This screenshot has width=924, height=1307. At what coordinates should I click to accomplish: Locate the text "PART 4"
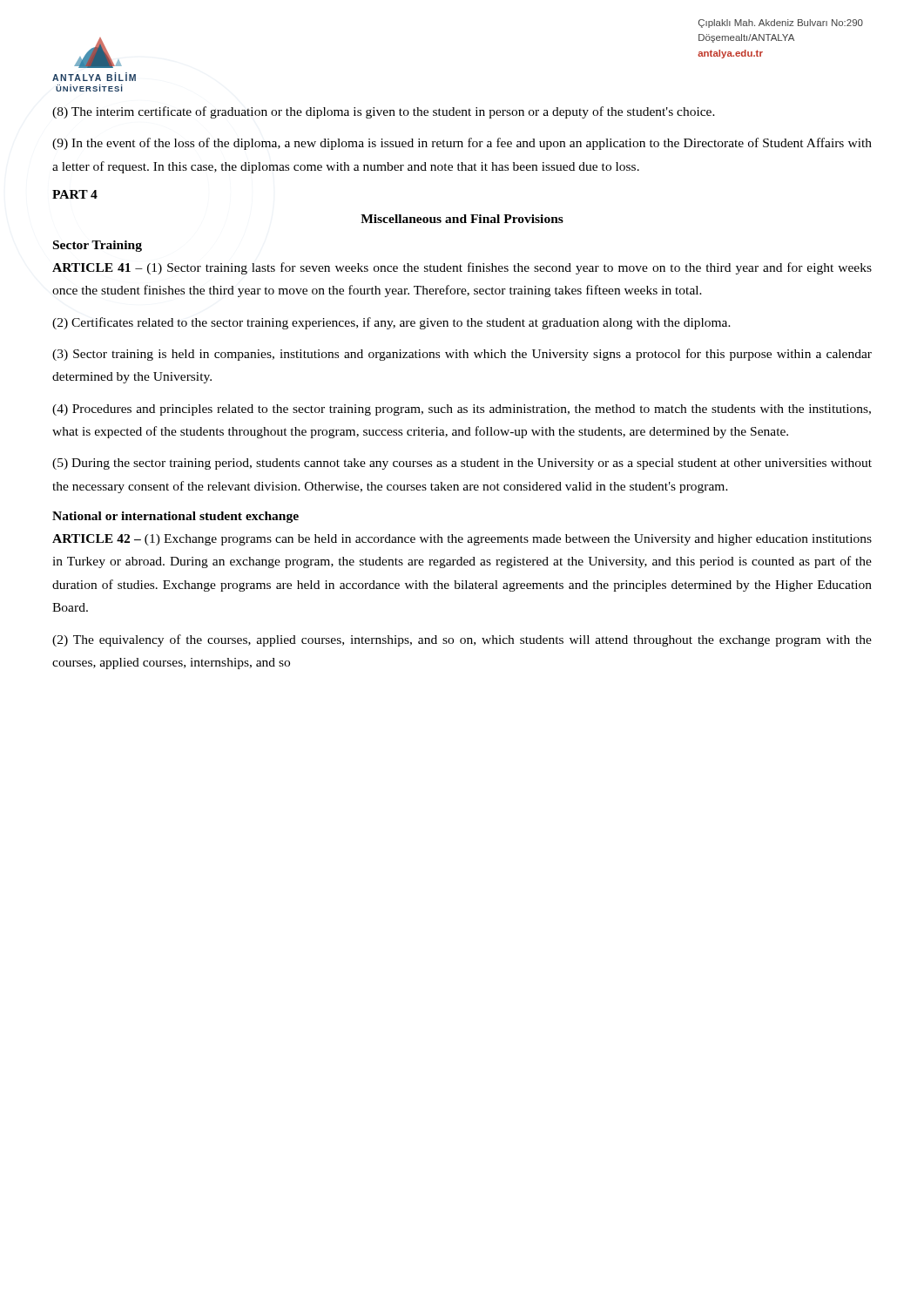(x=75, y=194)
